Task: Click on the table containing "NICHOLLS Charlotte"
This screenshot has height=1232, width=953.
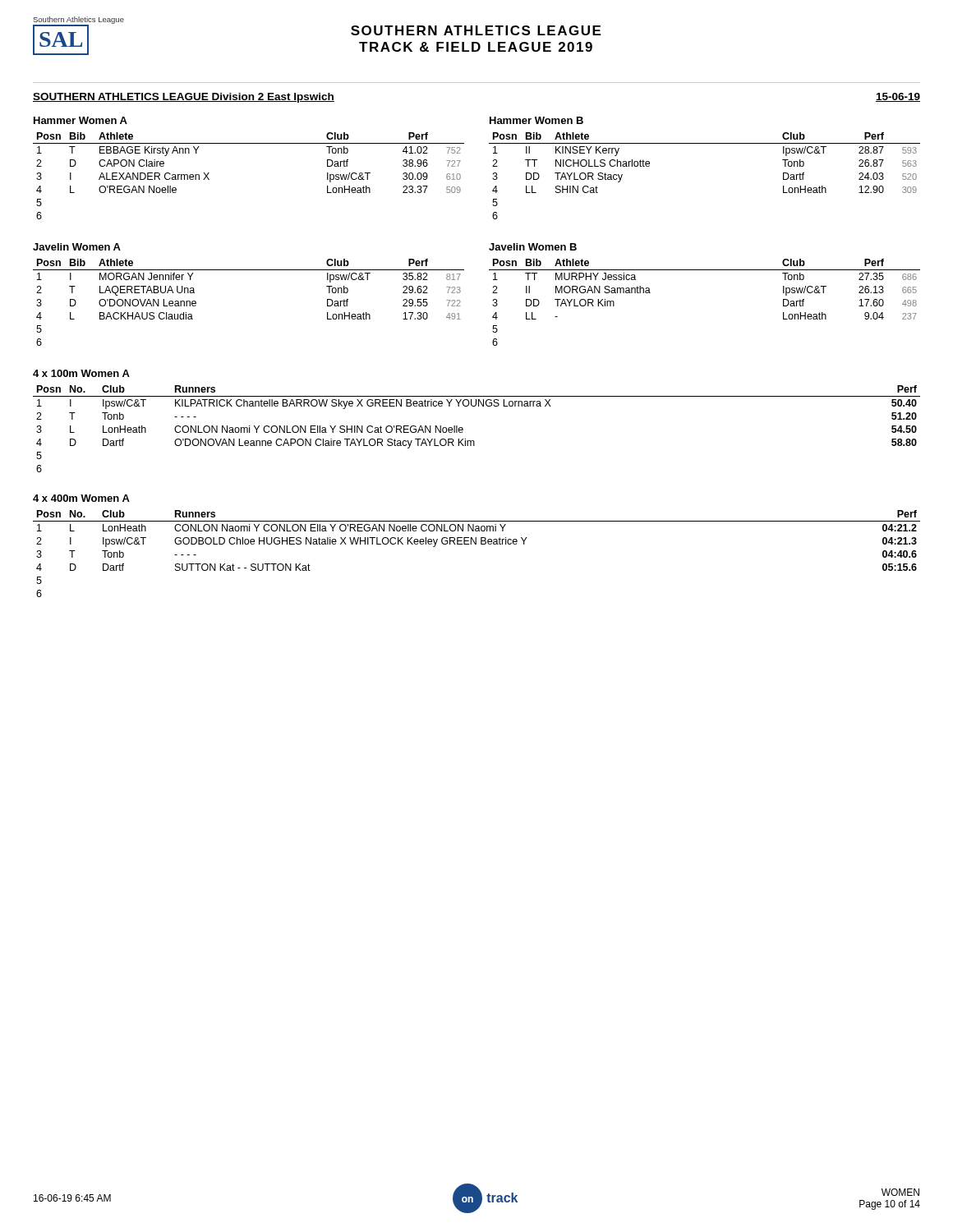Action: [x=704, y=168]
